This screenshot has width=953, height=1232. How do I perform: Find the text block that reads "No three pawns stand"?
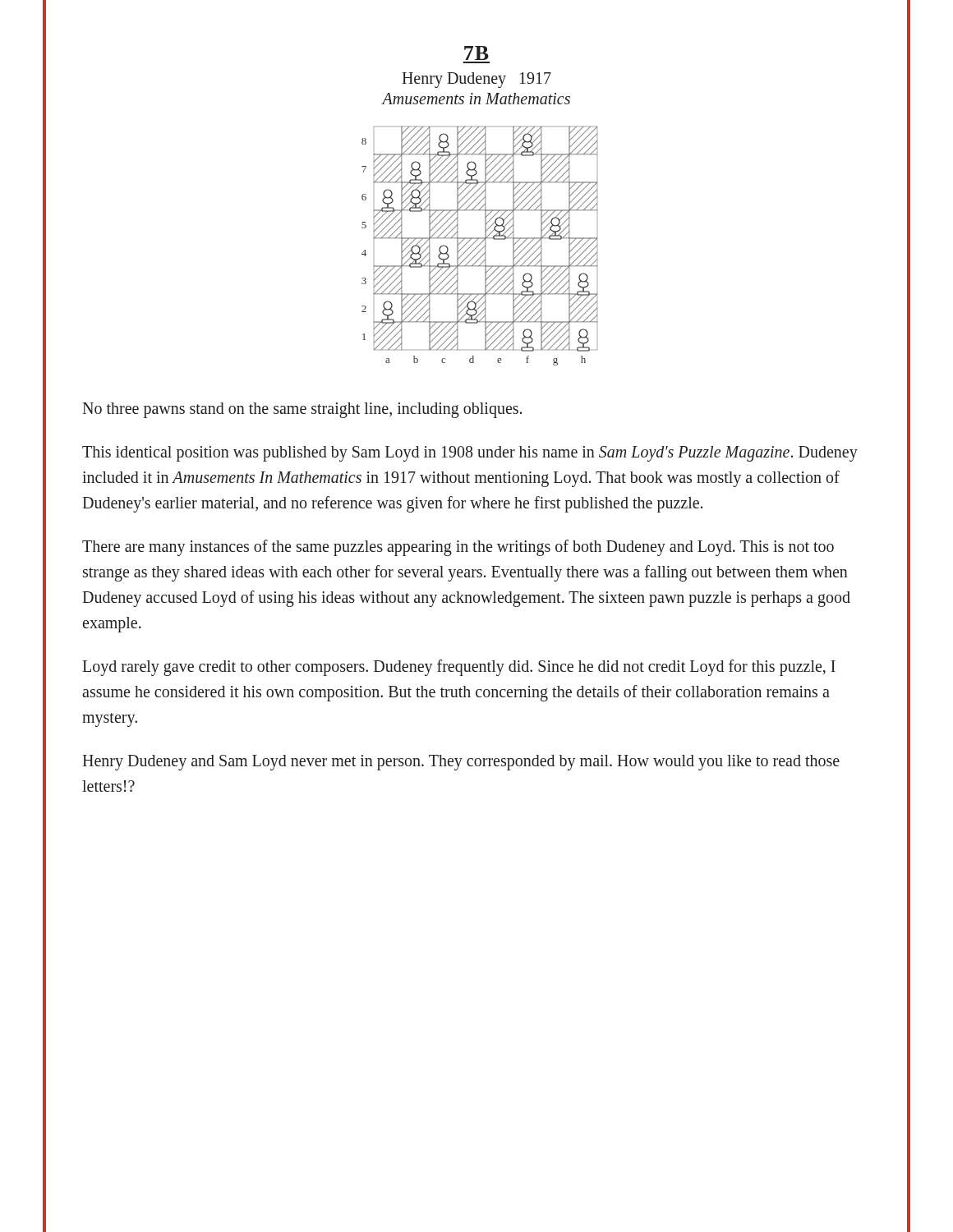303,408
